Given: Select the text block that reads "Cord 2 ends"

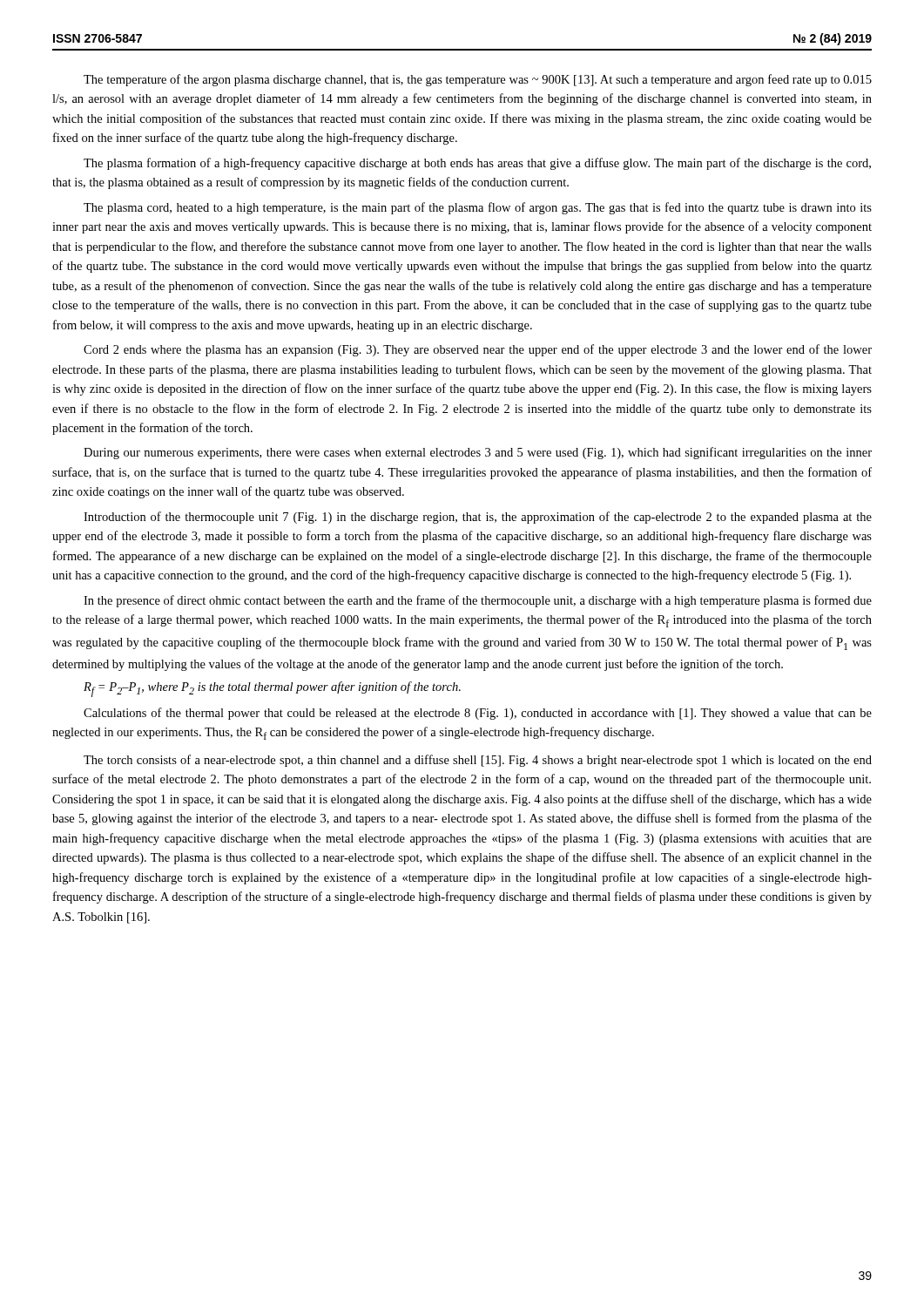Looking at the screenshot, I should (462, 389).
